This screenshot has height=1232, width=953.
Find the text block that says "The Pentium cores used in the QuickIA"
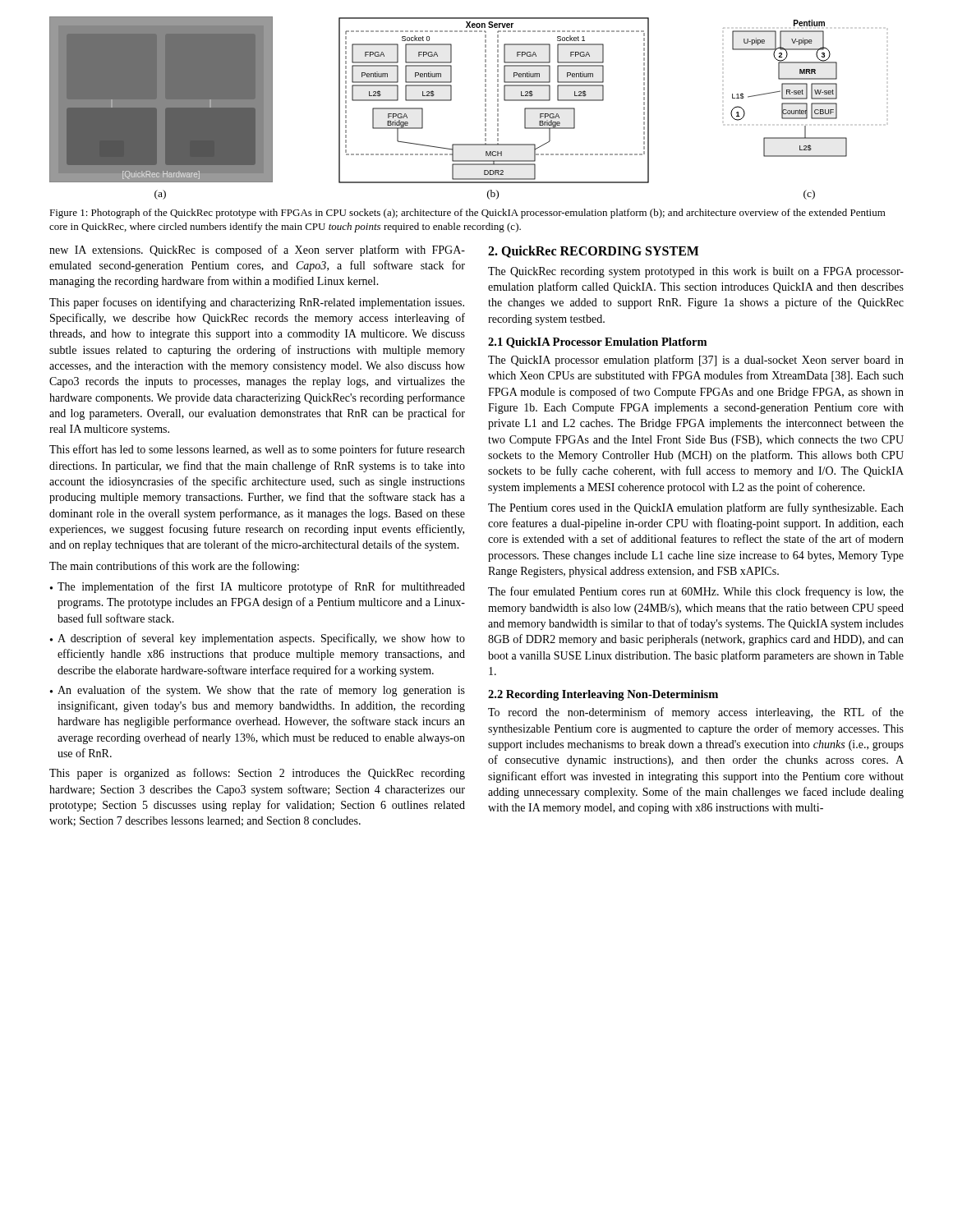click(x=696, y=540)
